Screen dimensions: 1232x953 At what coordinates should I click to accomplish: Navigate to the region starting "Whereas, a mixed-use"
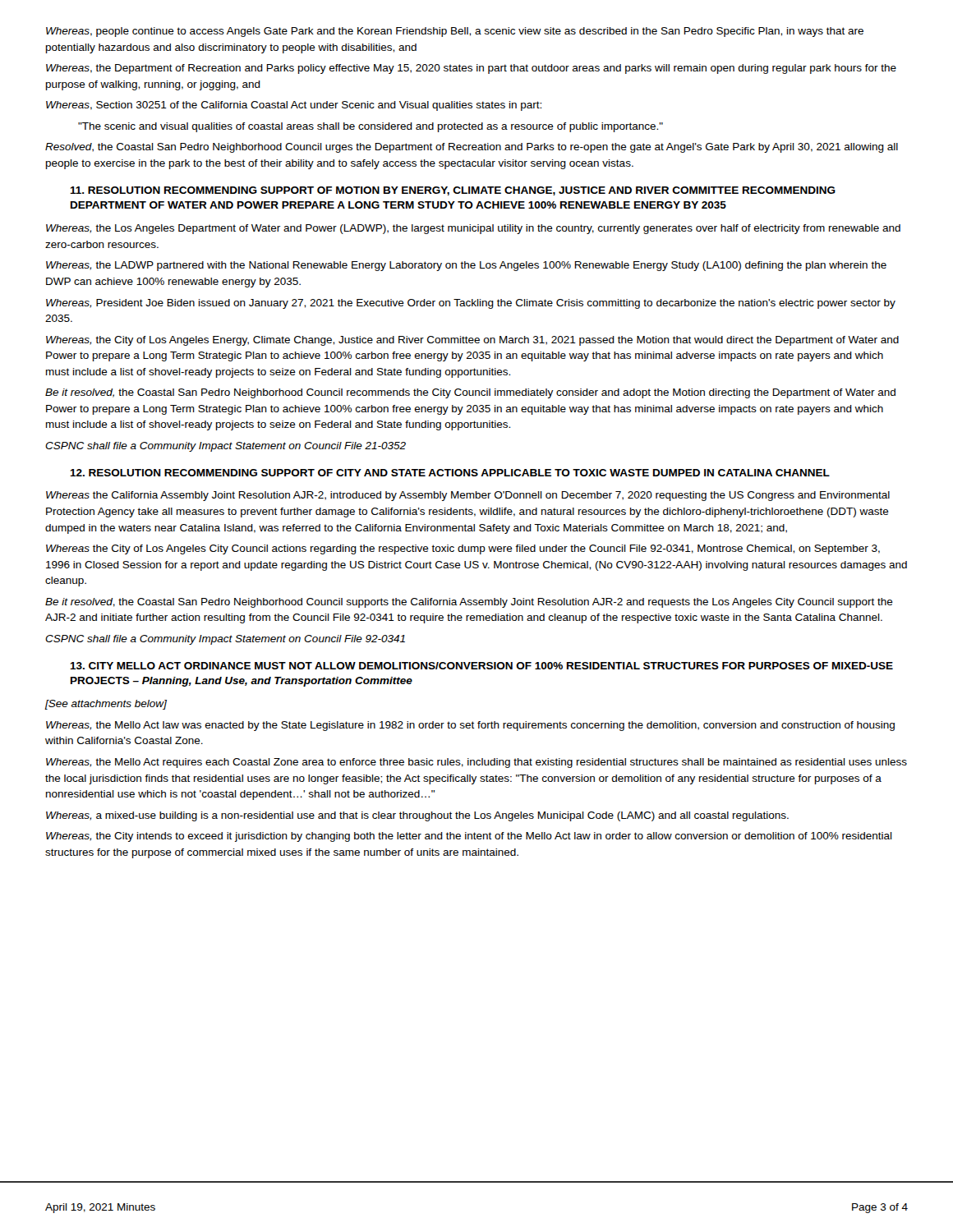pyautogui.click(x=417, y=815)
